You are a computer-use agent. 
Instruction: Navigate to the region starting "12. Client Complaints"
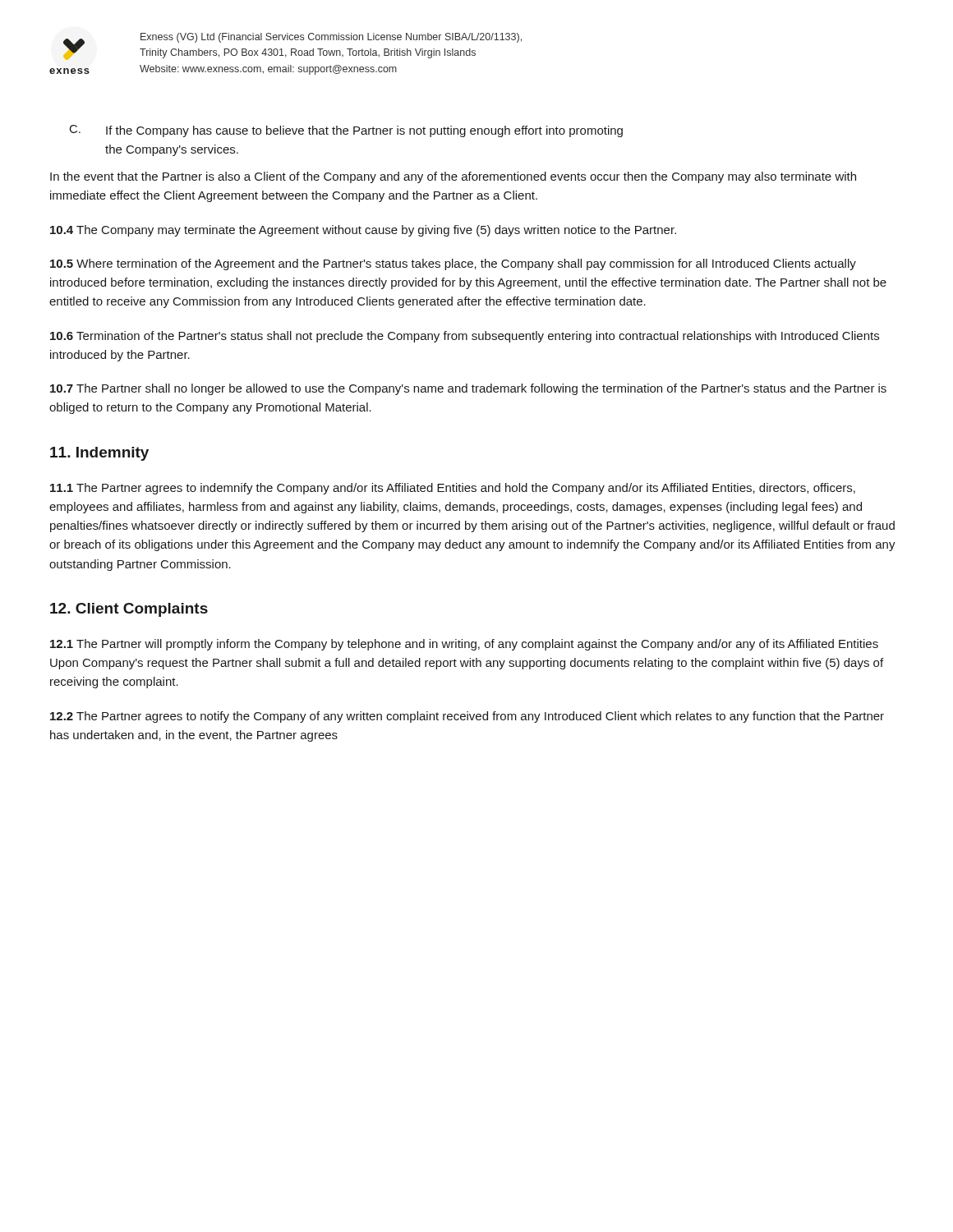129,608
